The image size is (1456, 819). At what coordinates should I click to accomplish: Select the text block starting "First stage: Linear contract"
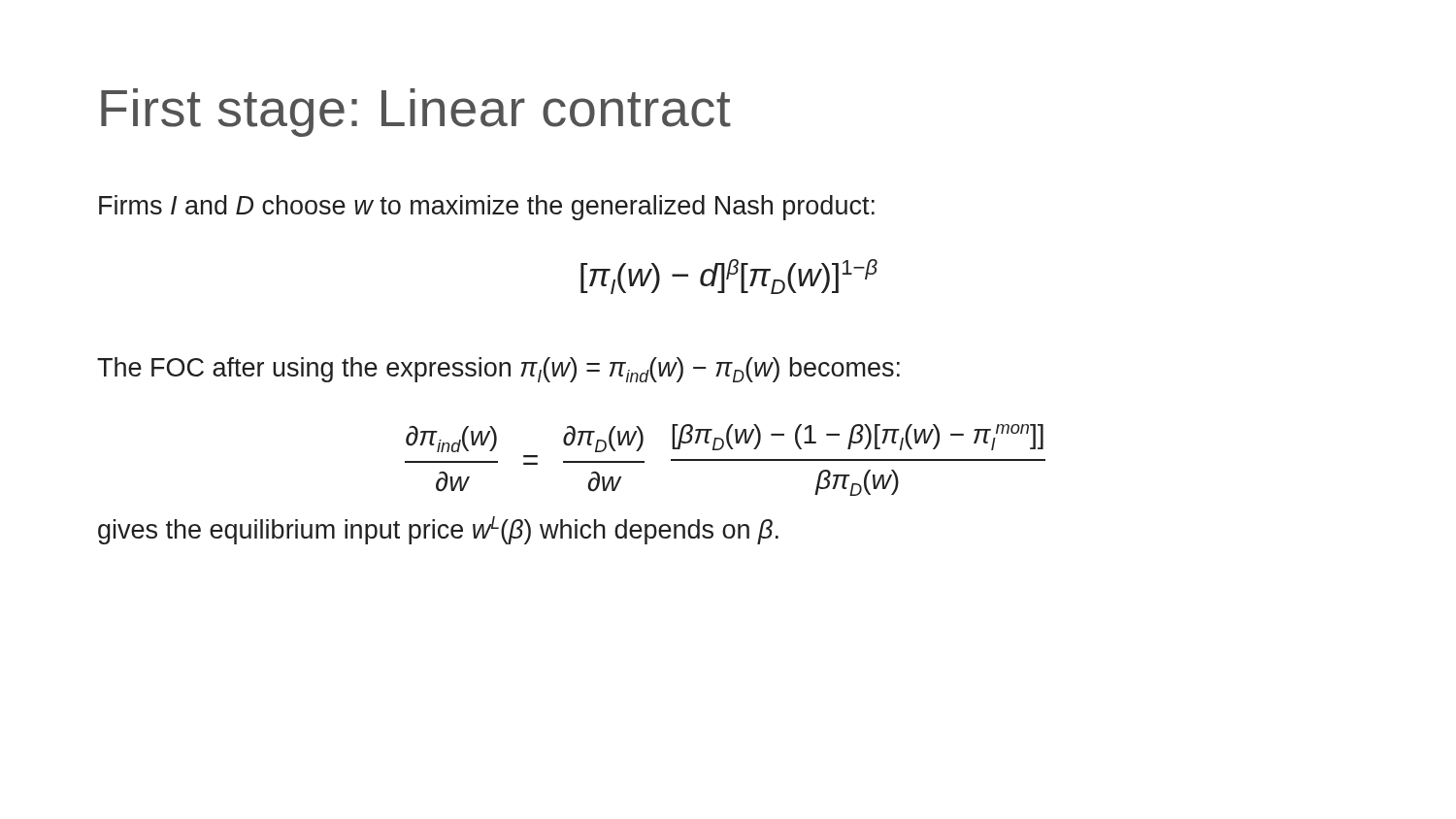click(x=414, y=108)
